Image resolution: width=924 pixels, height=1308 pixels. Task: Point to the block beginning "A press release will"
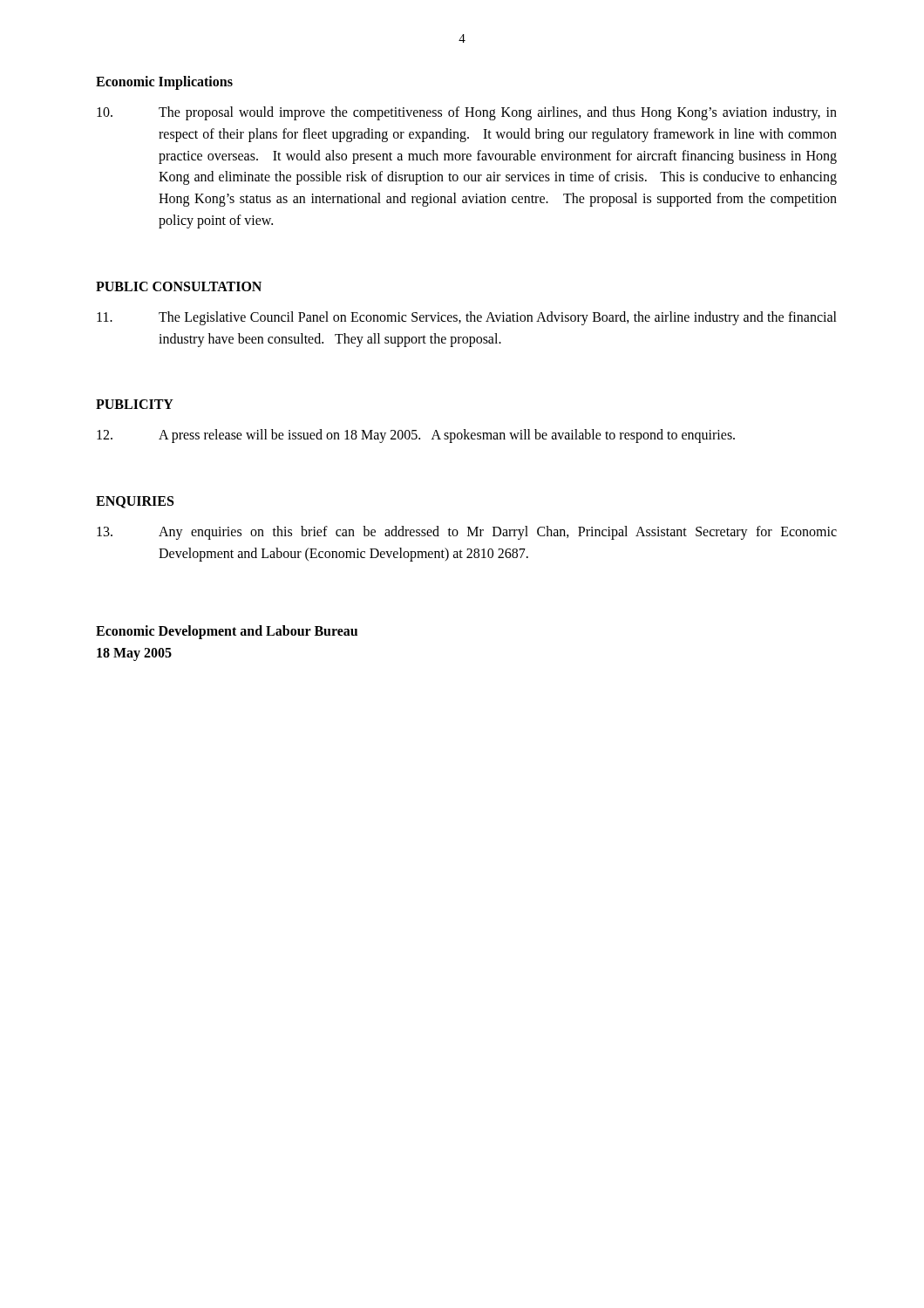click(x=466, y=436)
